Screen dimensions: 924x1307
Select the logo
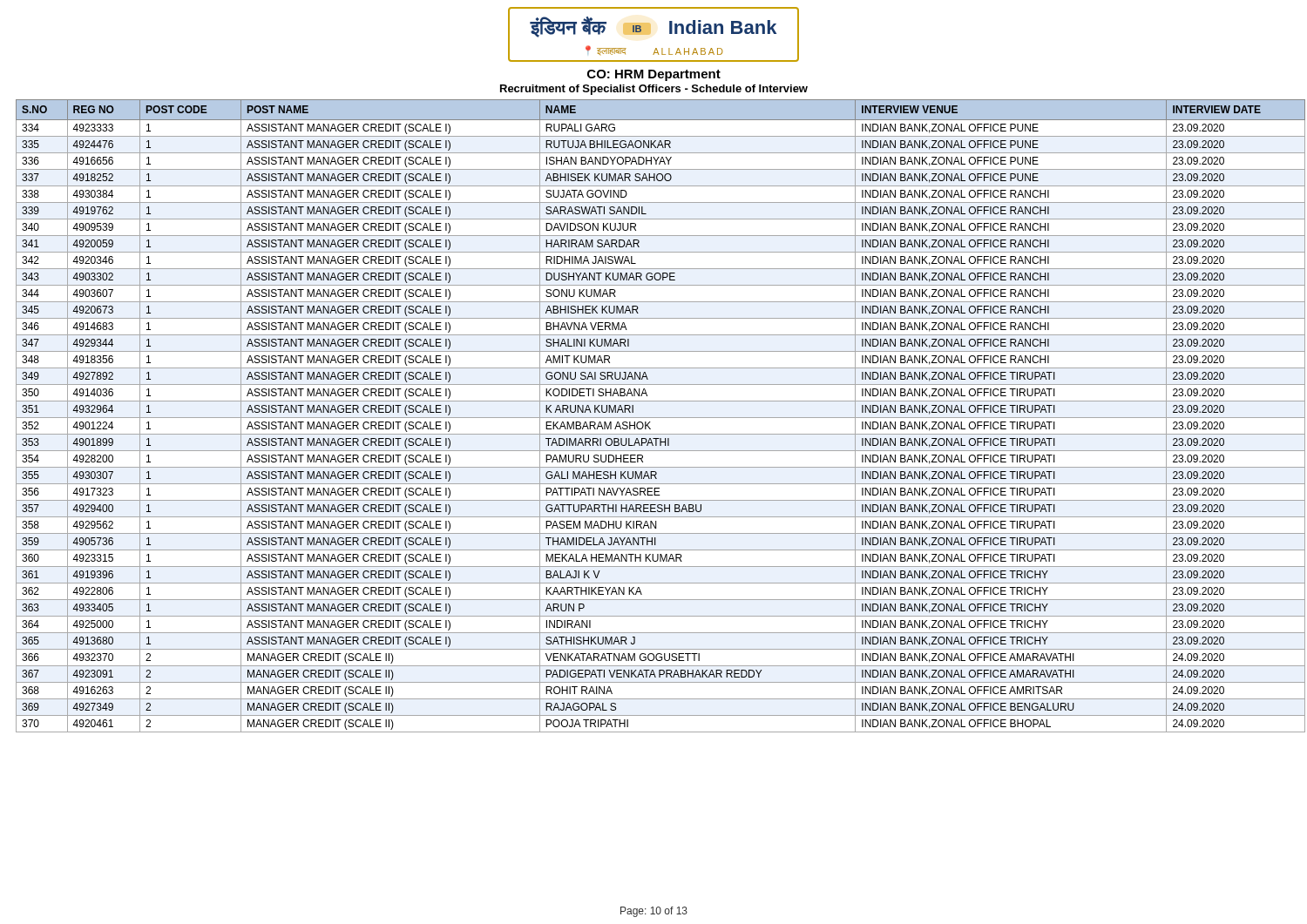[654, 32]
